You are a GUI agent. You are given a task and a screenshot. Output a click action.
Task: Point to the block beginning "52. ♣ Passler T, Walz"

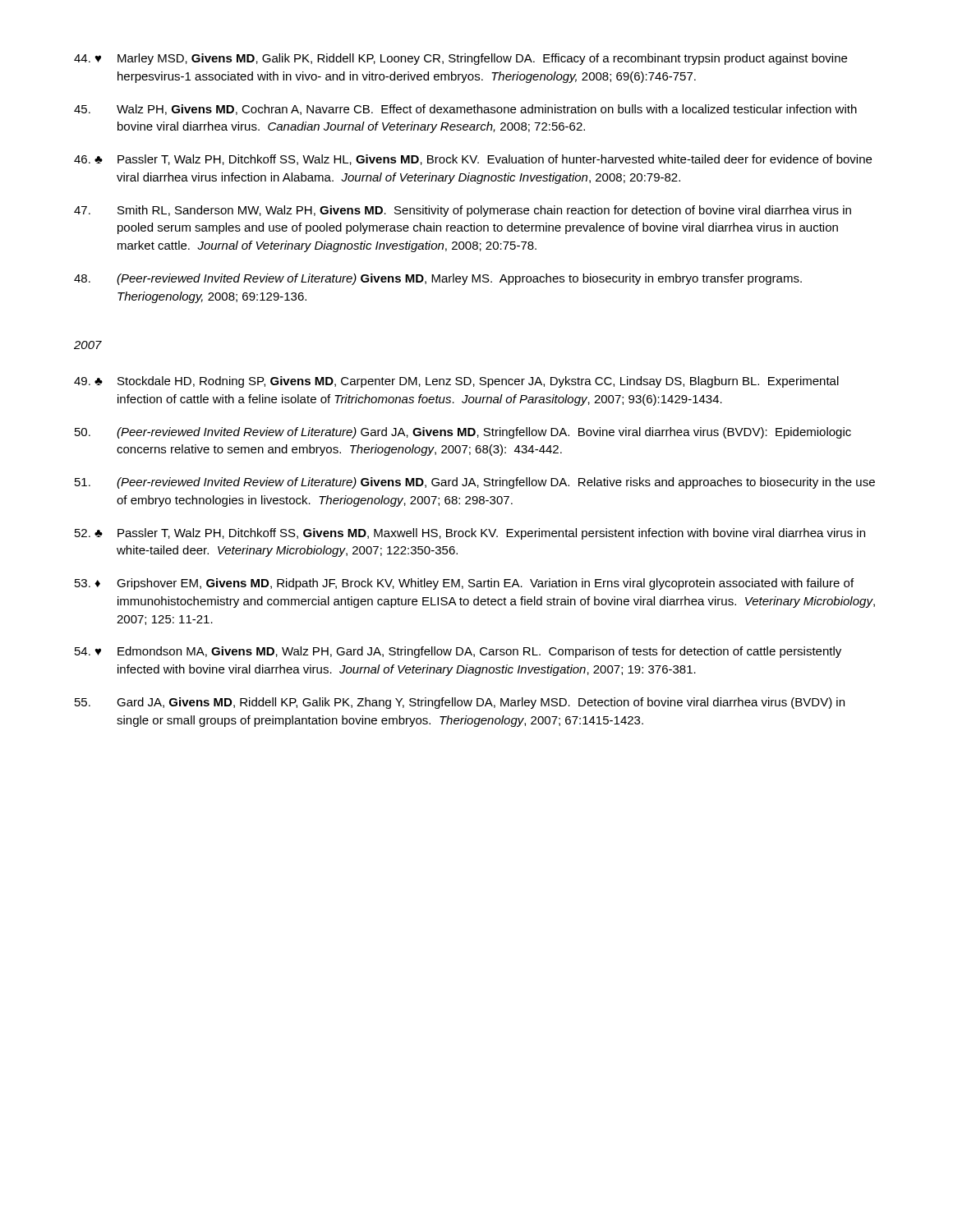pyautogui.click(x=476, y=541)
